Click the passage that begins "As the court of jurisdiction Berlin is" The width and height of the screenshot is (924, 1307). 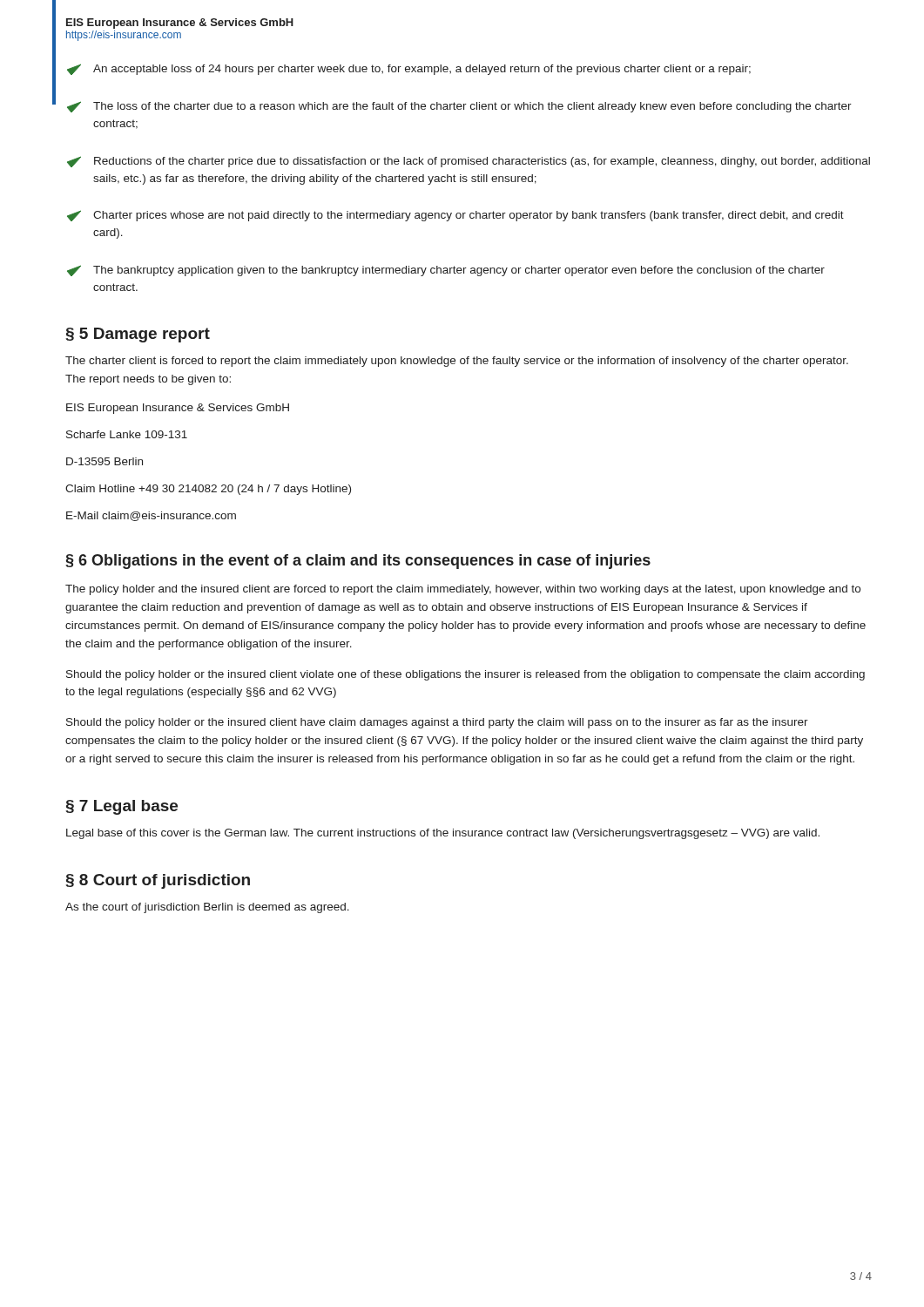tap(207, 907)
